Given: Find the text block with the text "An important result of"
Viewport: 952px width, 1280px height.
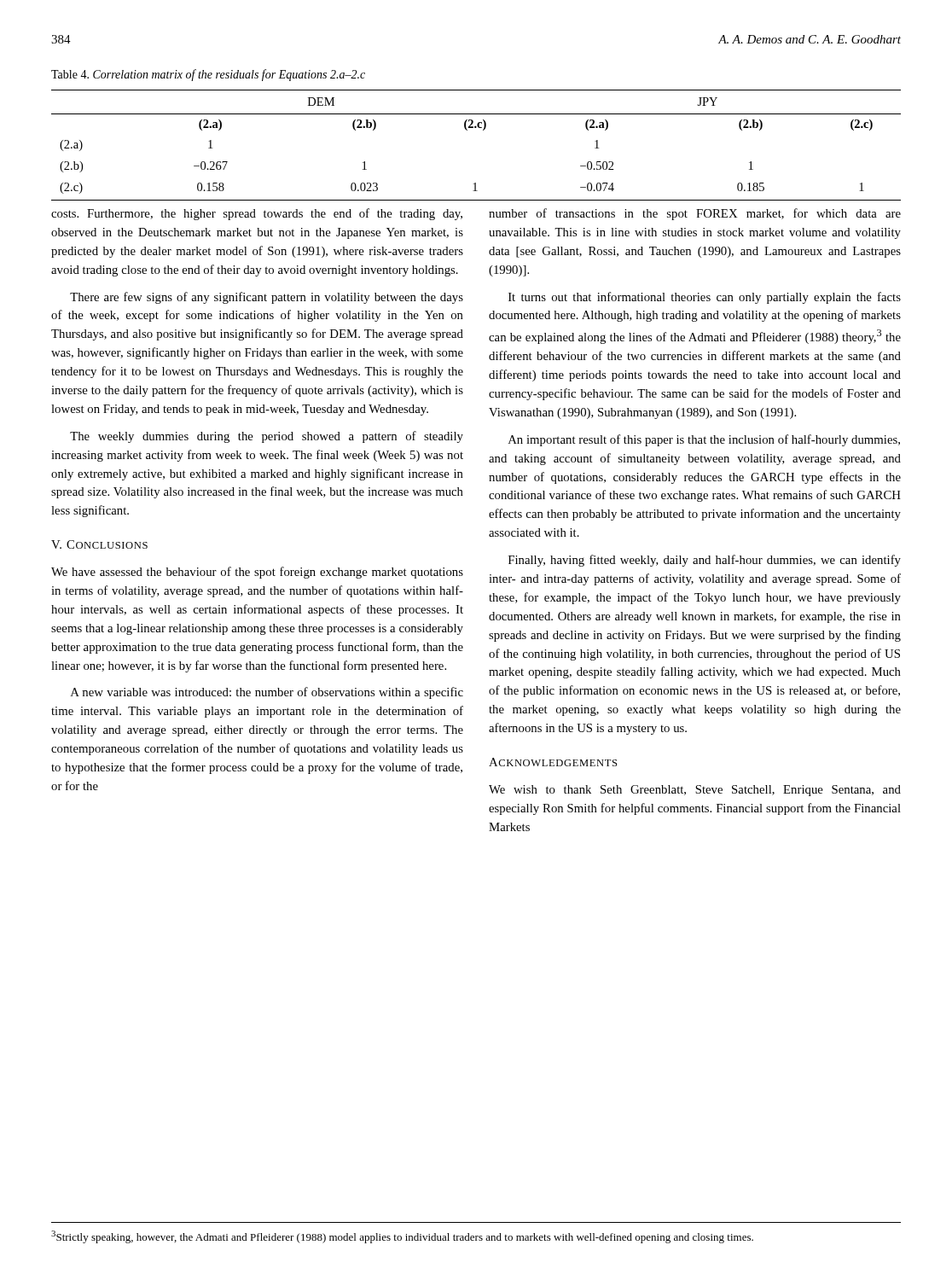Looking at the screenshot, I should pos(695,486).
